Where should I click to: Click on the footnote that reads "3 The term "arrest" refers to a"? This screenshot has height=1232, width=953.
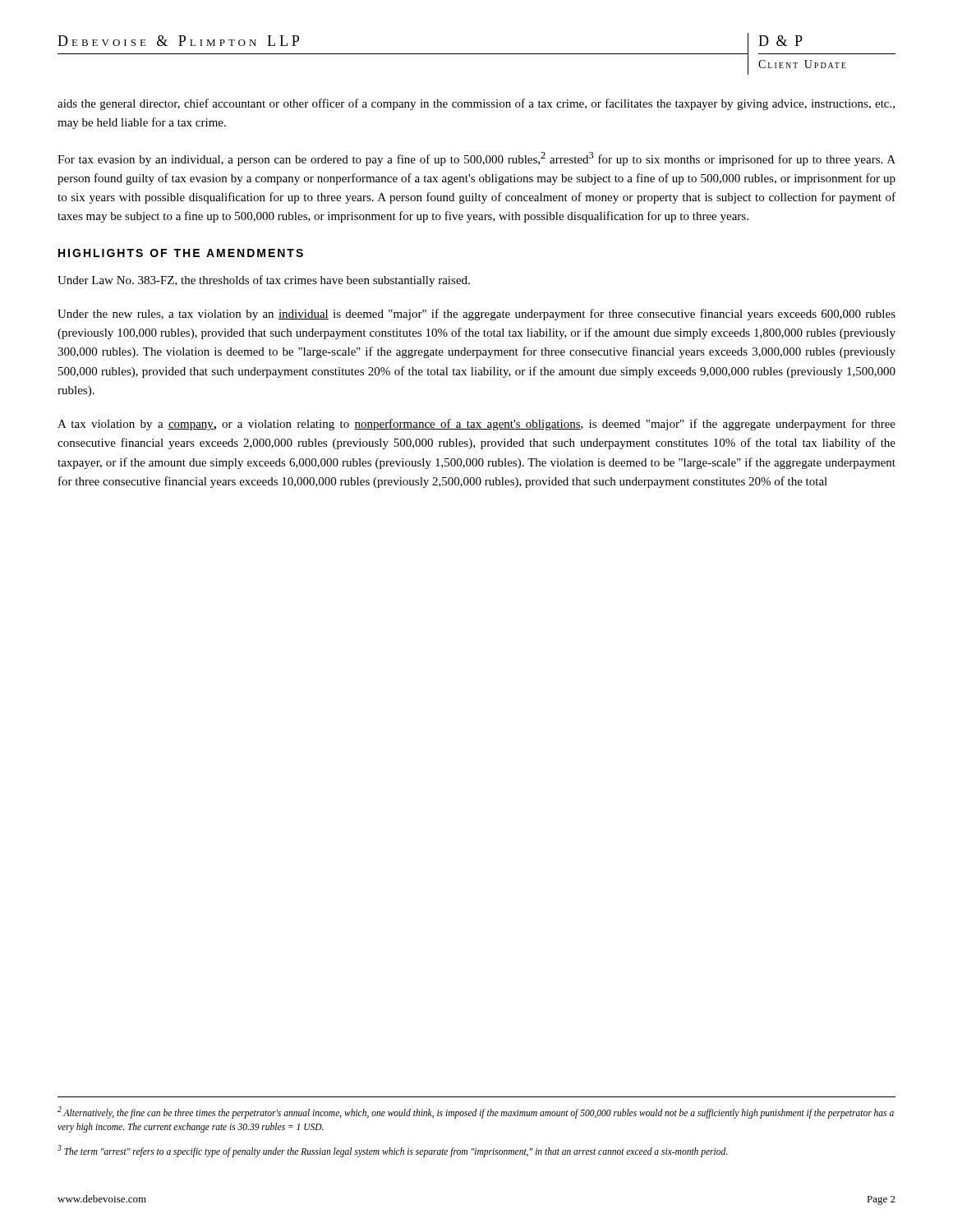pos(393,1149)
